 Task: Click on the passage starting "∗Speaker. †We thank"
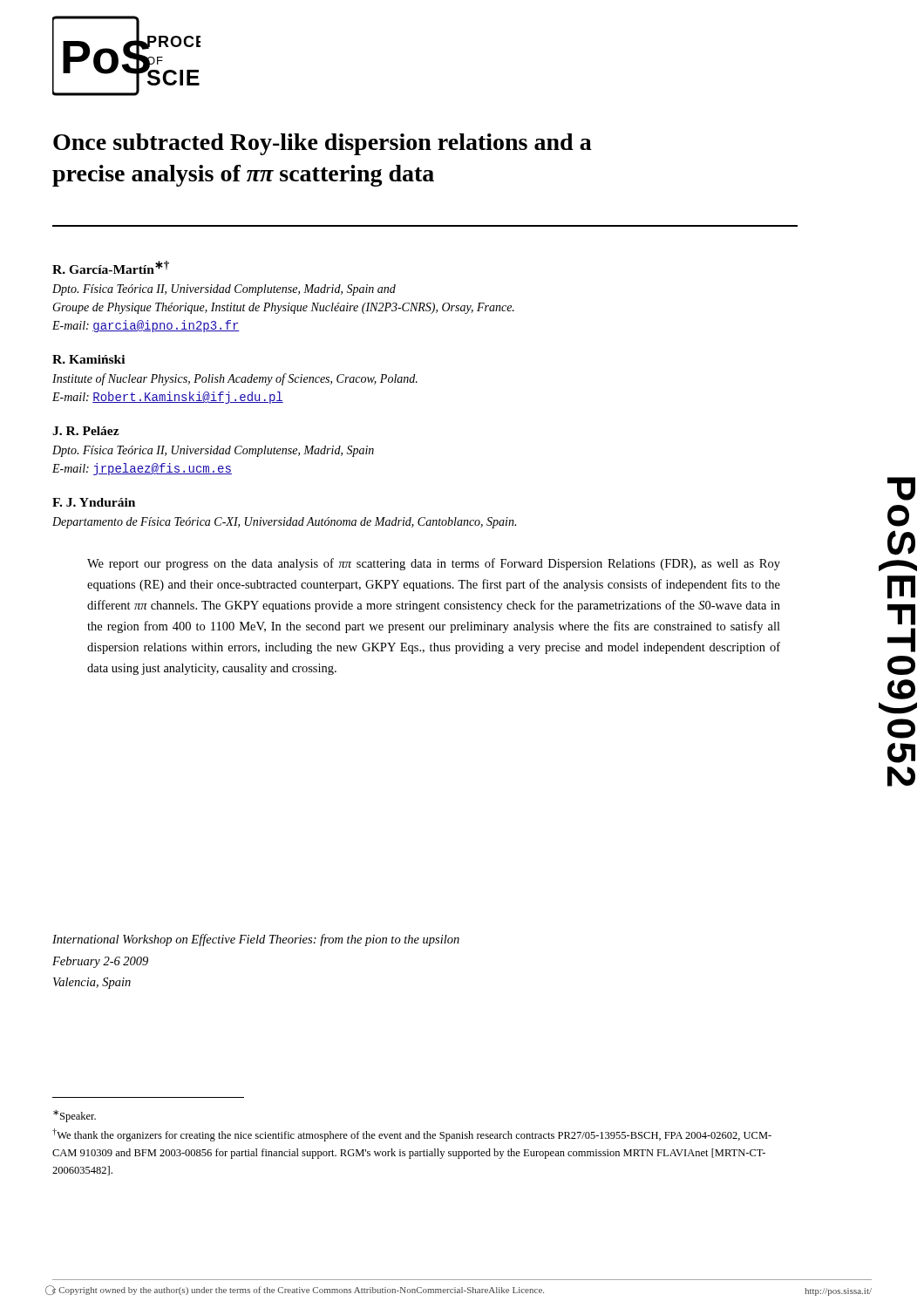[412, 1142]
